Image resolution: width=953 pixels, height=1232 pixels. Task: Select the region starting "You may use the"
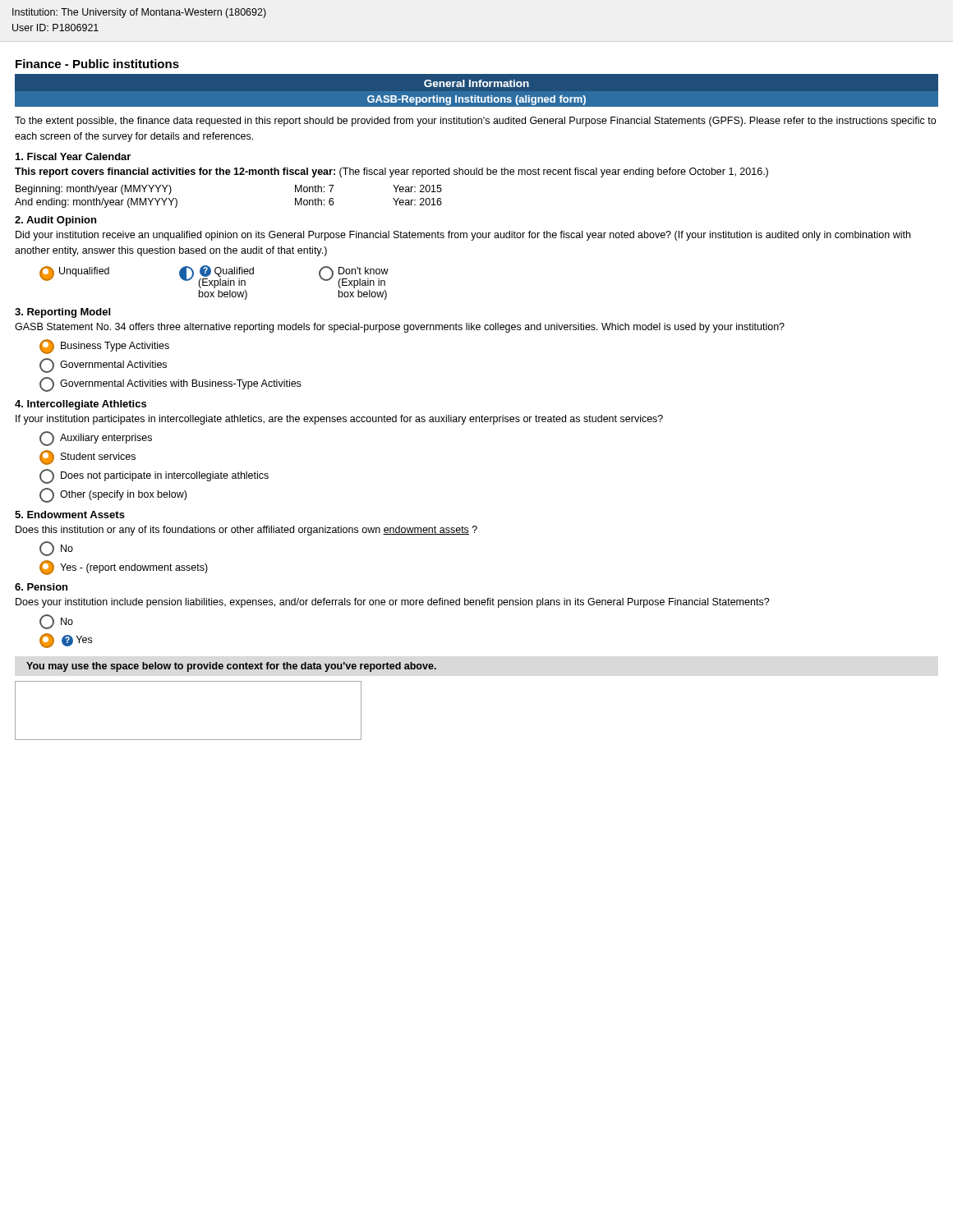pos(231,666)
